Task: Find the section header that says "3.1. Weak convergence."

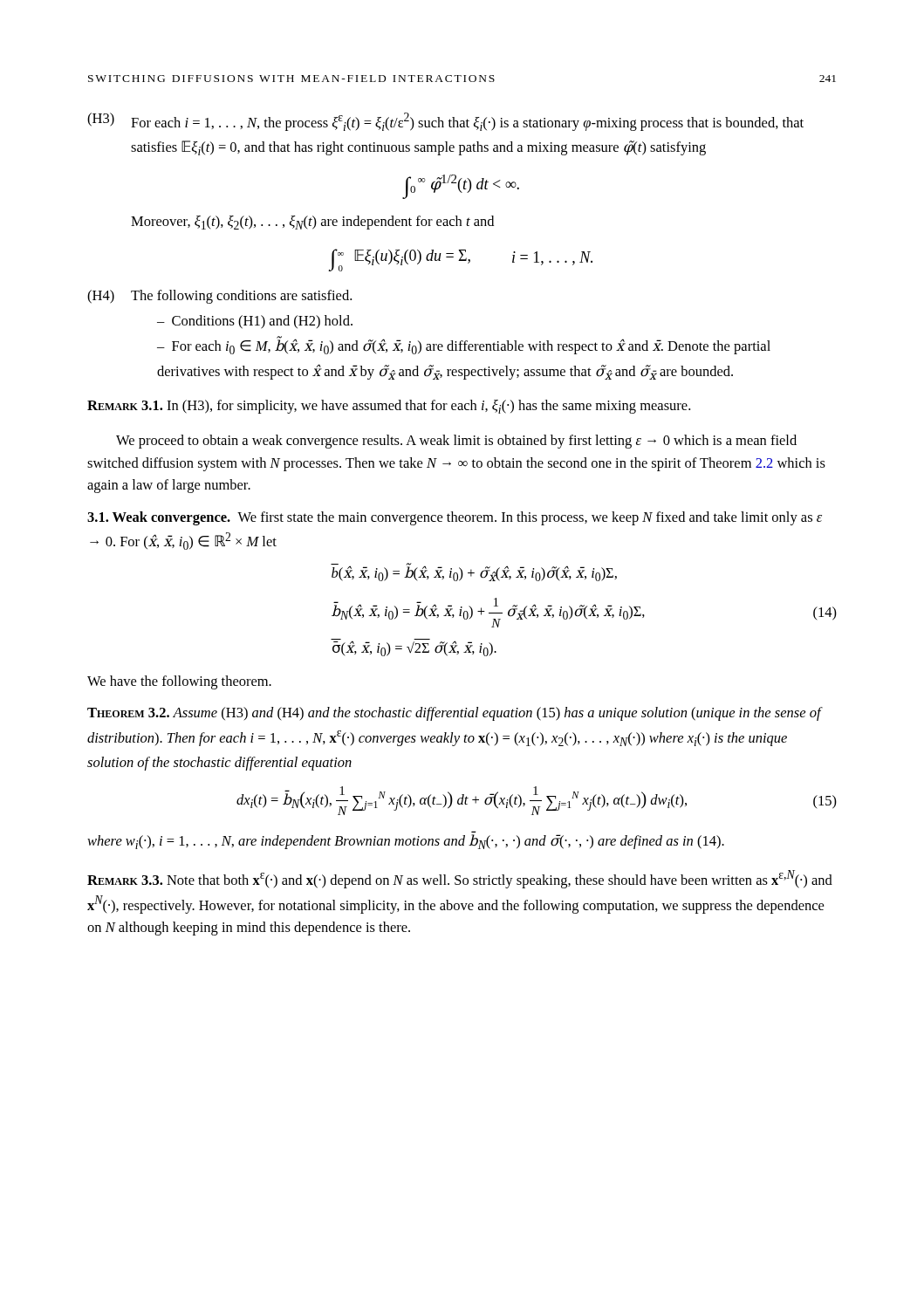Action: (455, 531)
